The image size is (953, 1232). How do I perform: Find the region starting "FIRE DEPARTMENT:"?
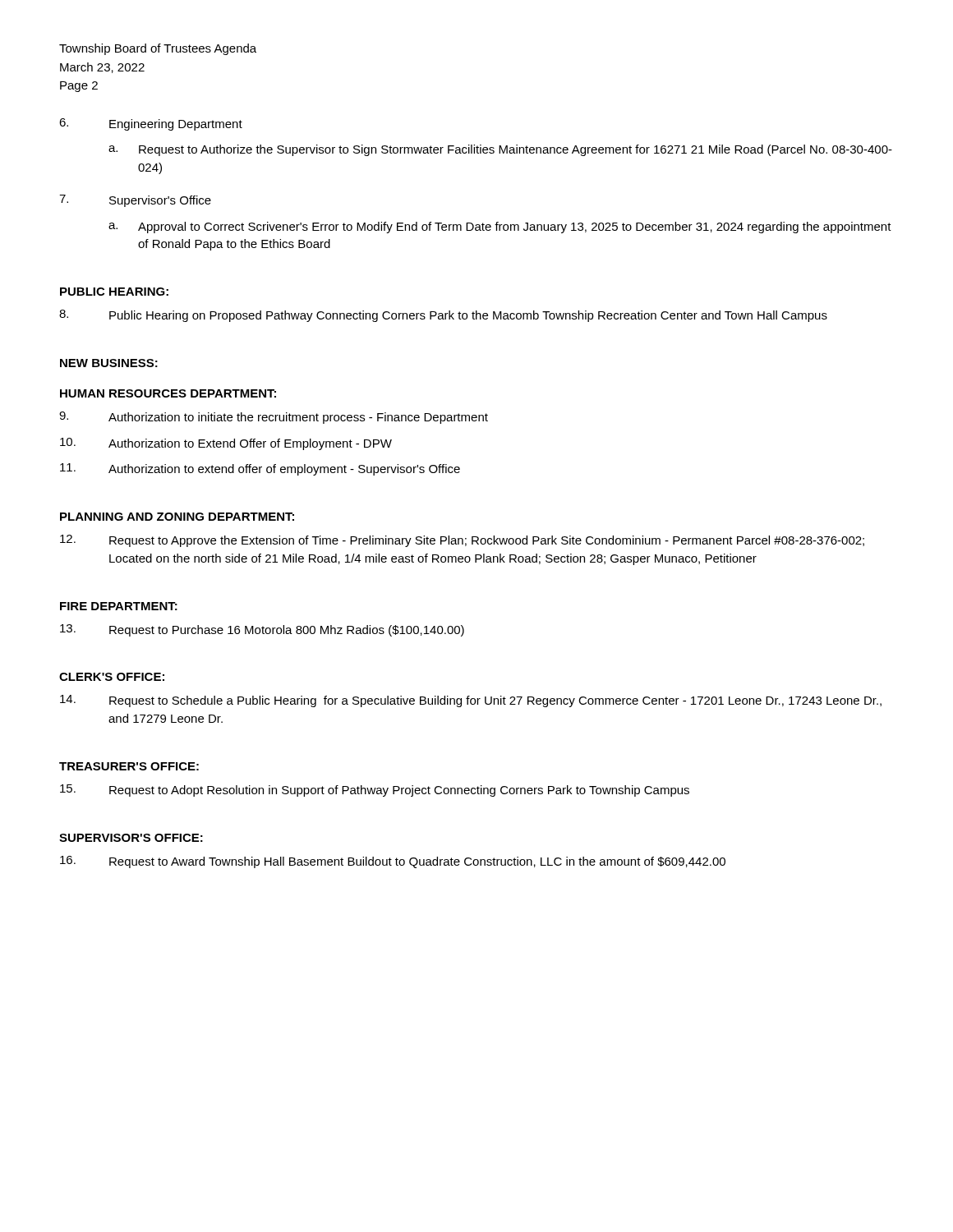pyautogui.click(x=119, y=605)
